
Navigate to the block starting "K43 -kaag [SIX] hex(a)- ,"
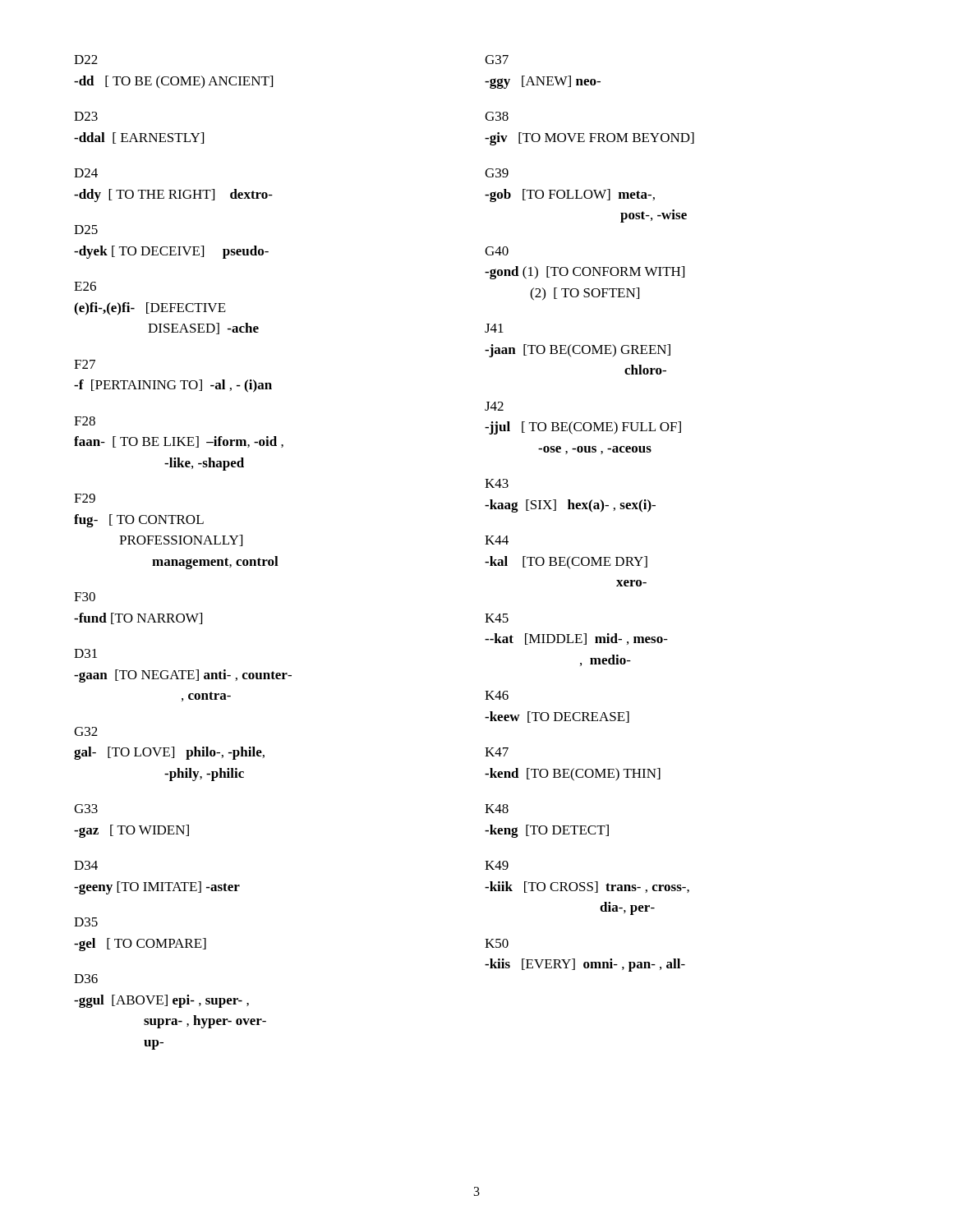497,483
